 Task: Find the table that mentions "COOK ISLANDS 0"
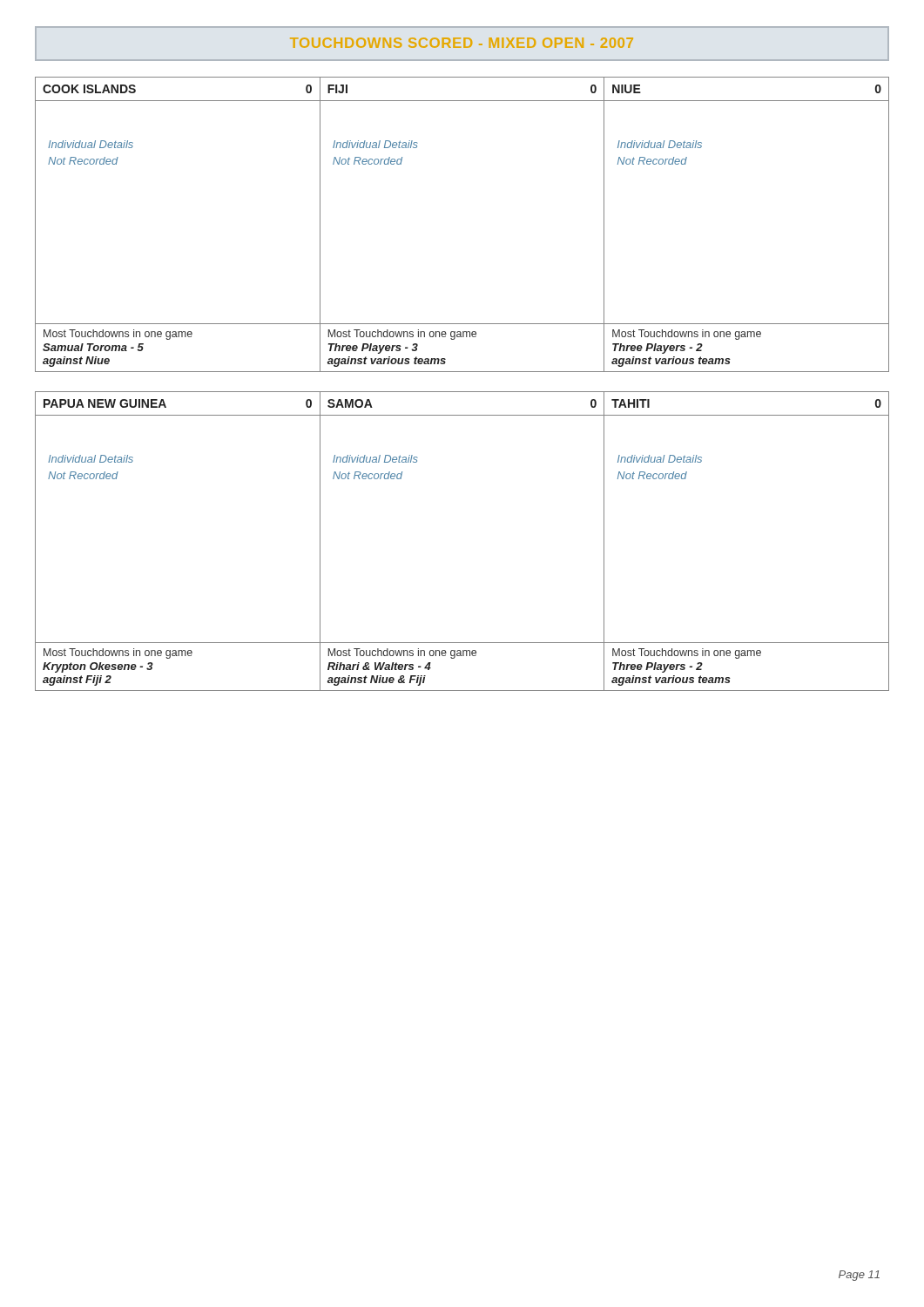pos(462,224)
